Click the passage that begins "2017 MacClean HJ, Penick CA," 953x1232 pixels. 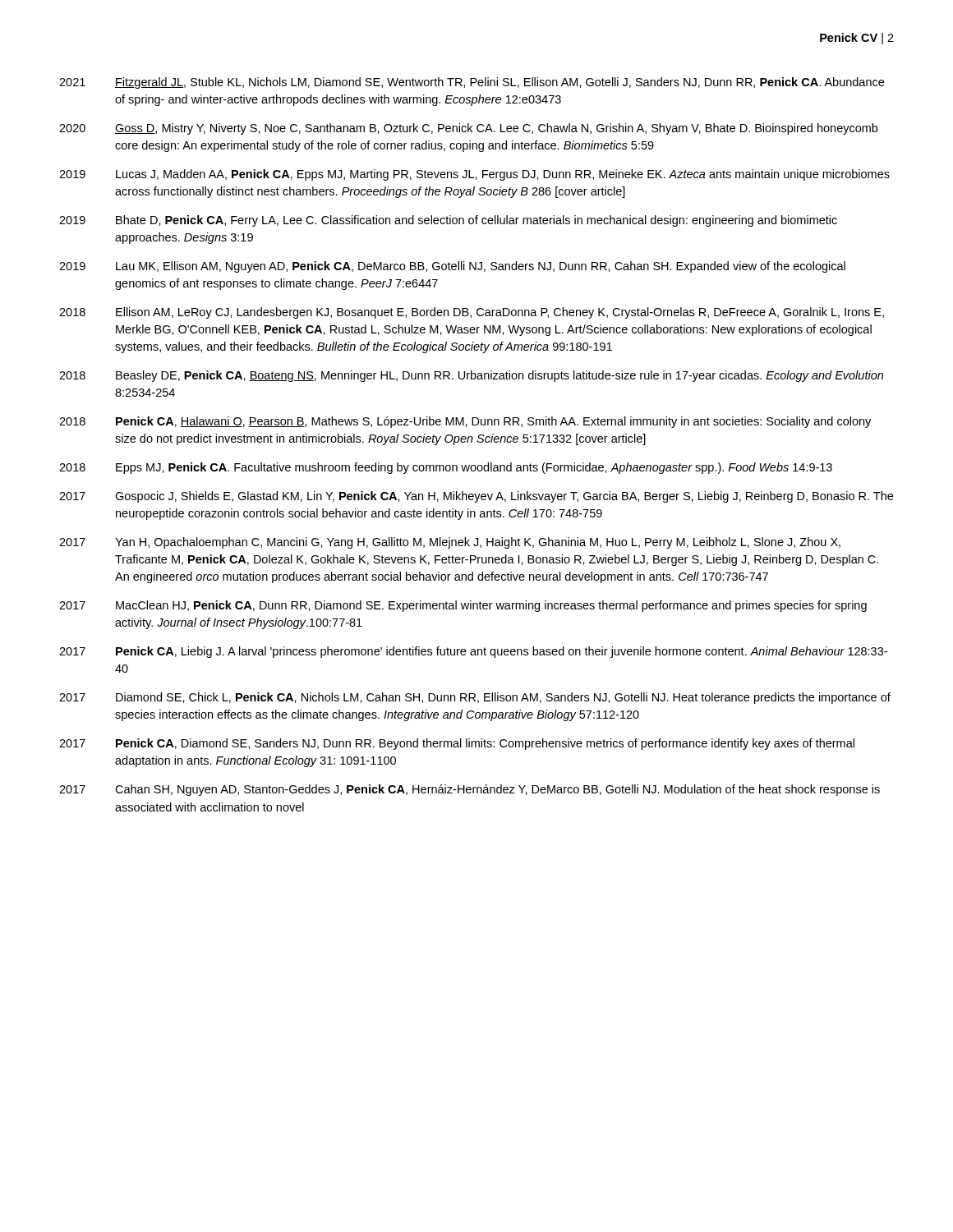point(476,615)
